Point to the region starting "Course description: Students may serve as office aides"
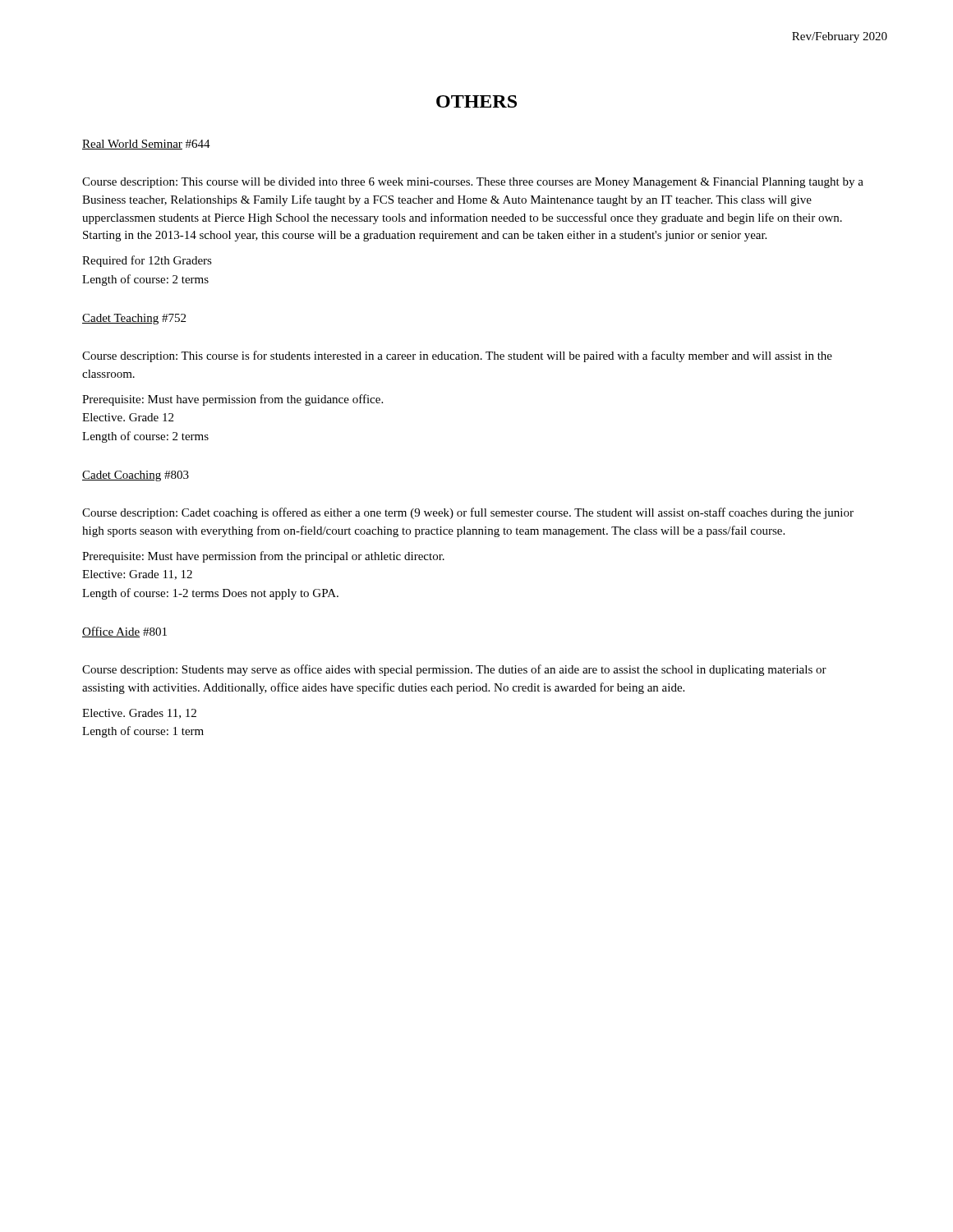 (476, 679)
